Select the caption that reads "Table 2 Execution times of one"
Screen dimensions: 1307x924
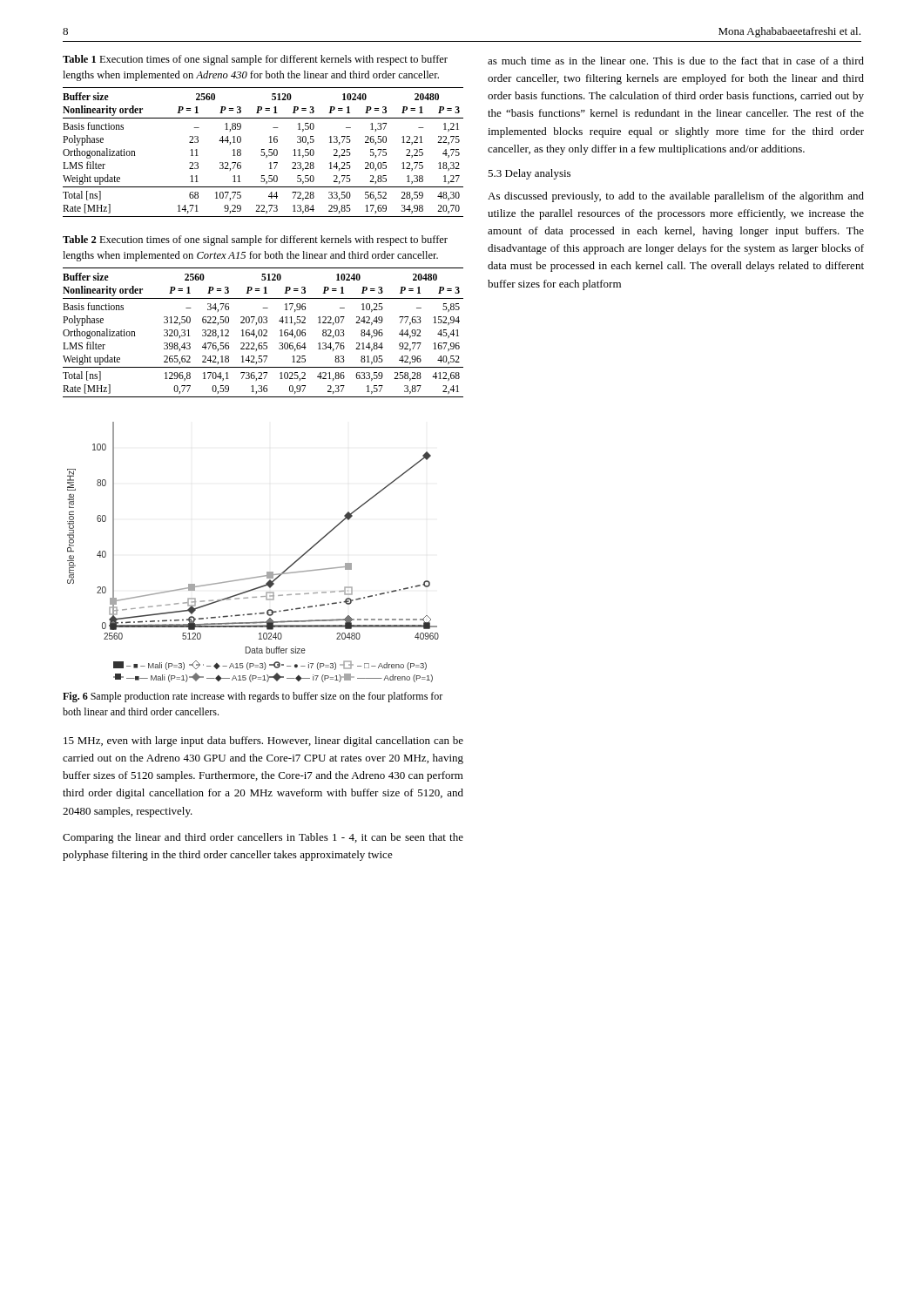pyautogui.click(x=255, y=247)
